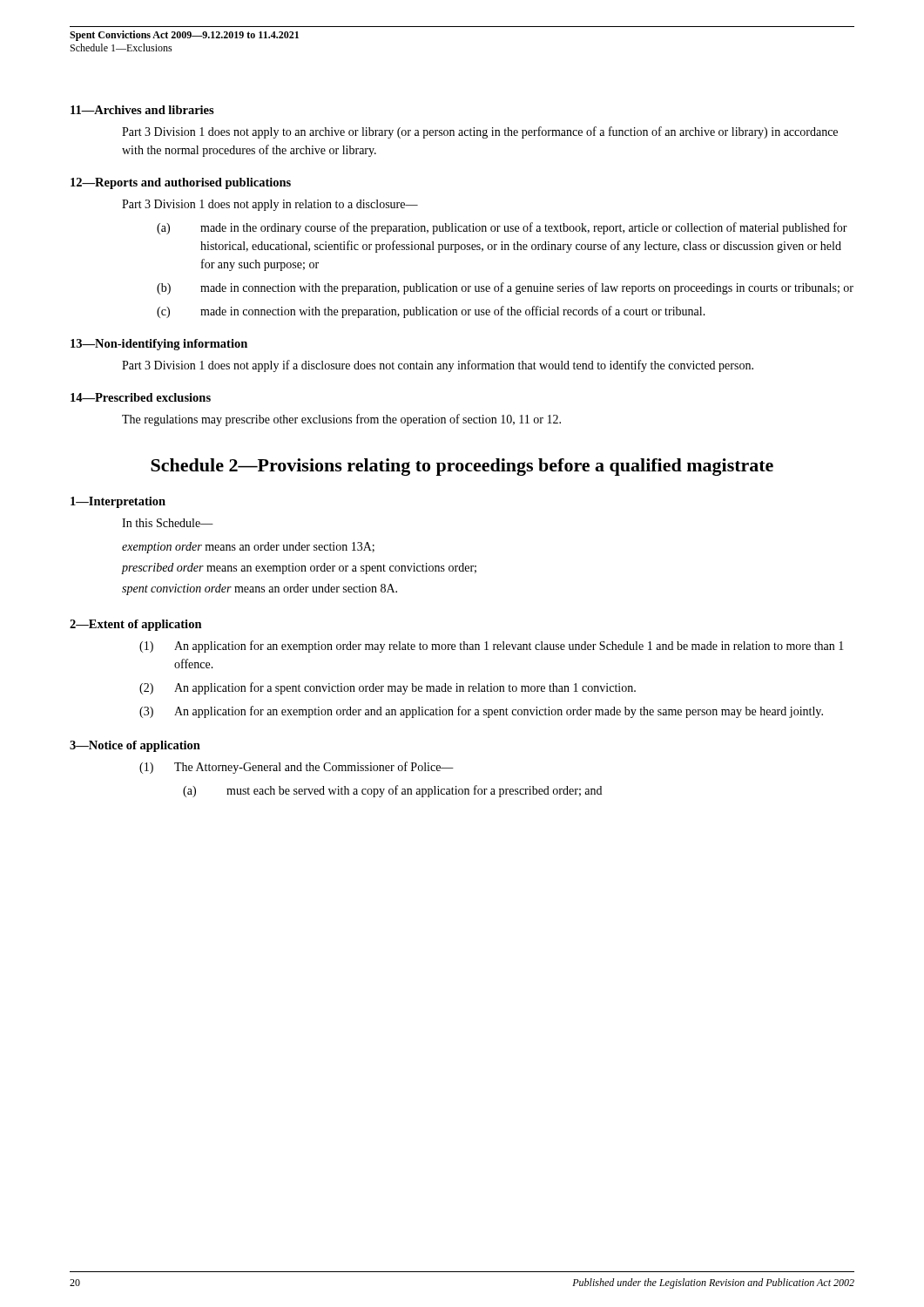Navigate to the text starting "(1) The Attorney-General and the Commissioner of"
924x1307 pixels.
coord(297,768)
